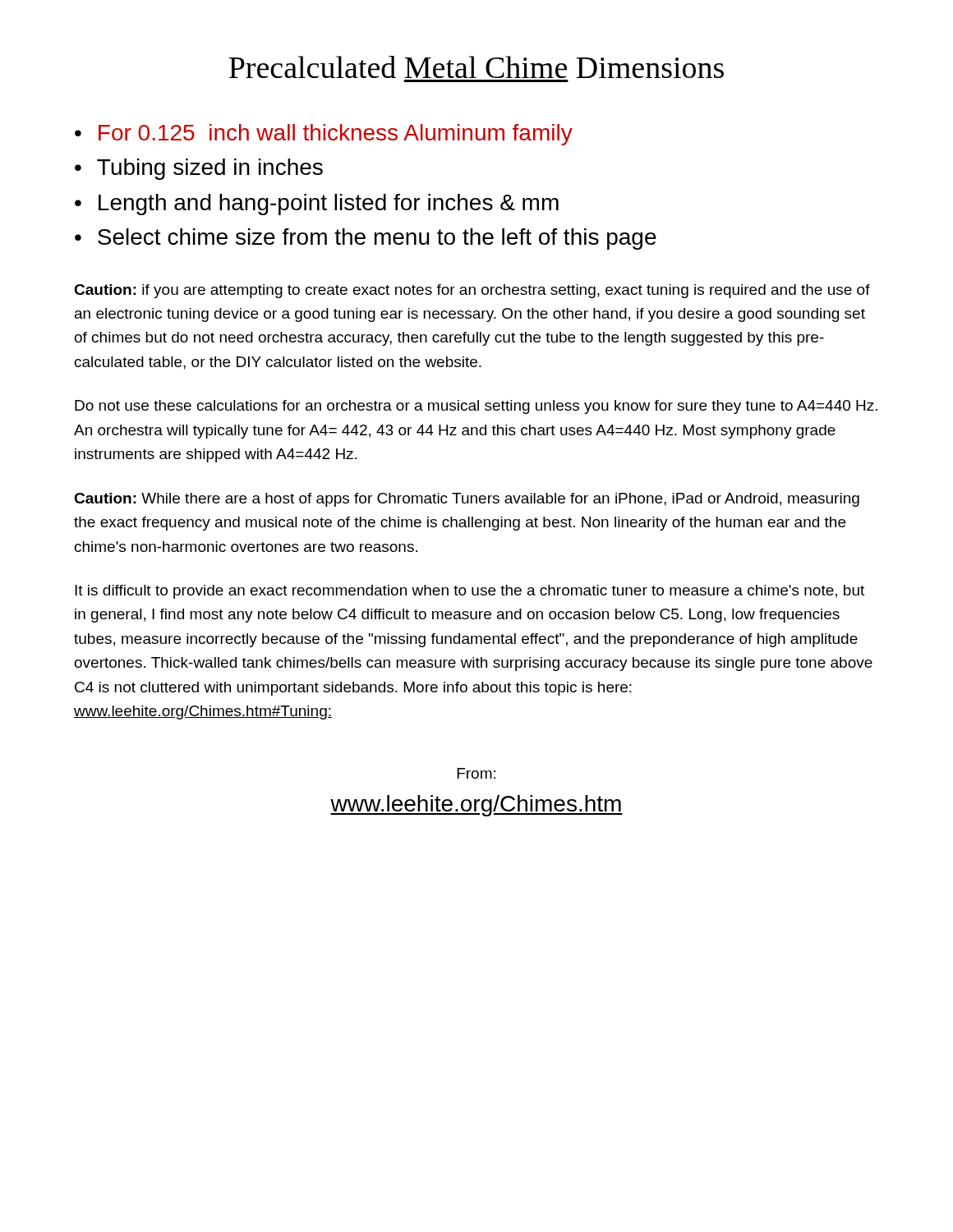Locate the text block that says "It is difficult to provide an exact recommendation"
The image size is (953, 1232).
pyautogui.click(x=473, y=651)
